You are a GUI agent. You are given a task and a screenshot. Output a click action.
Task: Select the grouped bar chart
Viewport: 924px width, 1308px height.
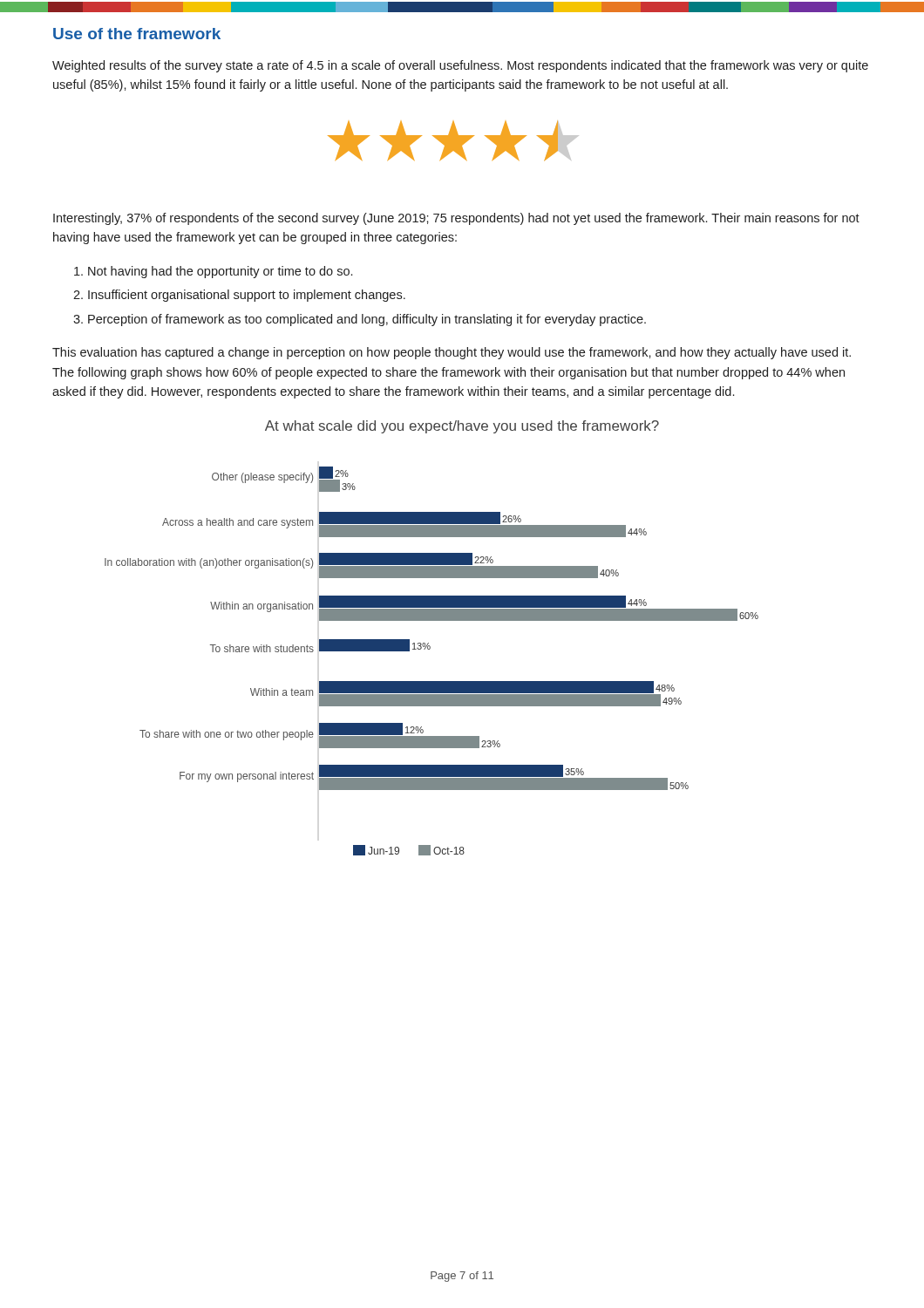click(x=462, y=649)
